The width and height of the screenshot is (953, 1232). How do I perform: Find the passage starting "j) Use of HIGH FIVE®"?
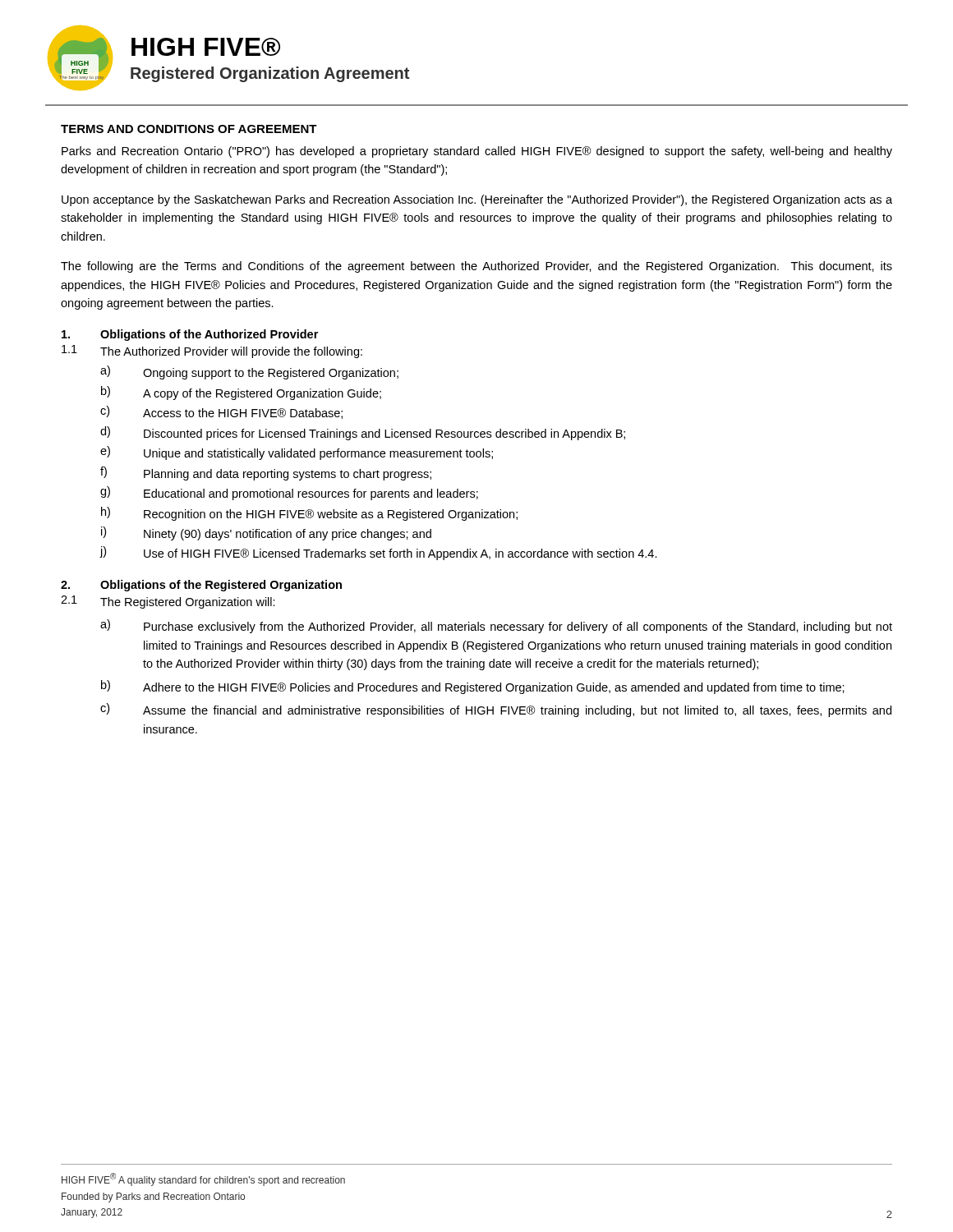[x=496, y=554]
